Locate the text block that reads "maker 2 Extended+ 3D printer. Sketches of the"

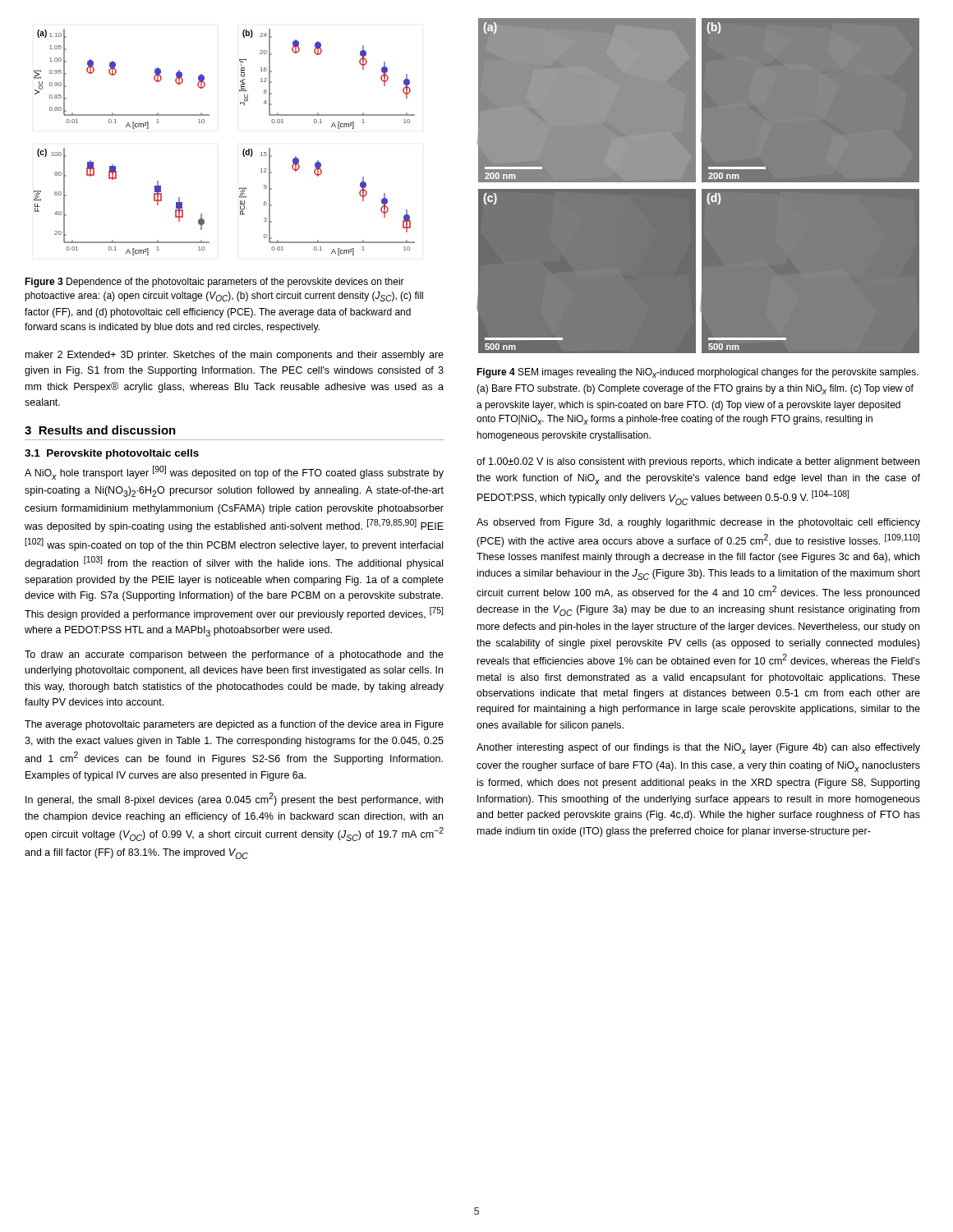(x=234, y=379)
